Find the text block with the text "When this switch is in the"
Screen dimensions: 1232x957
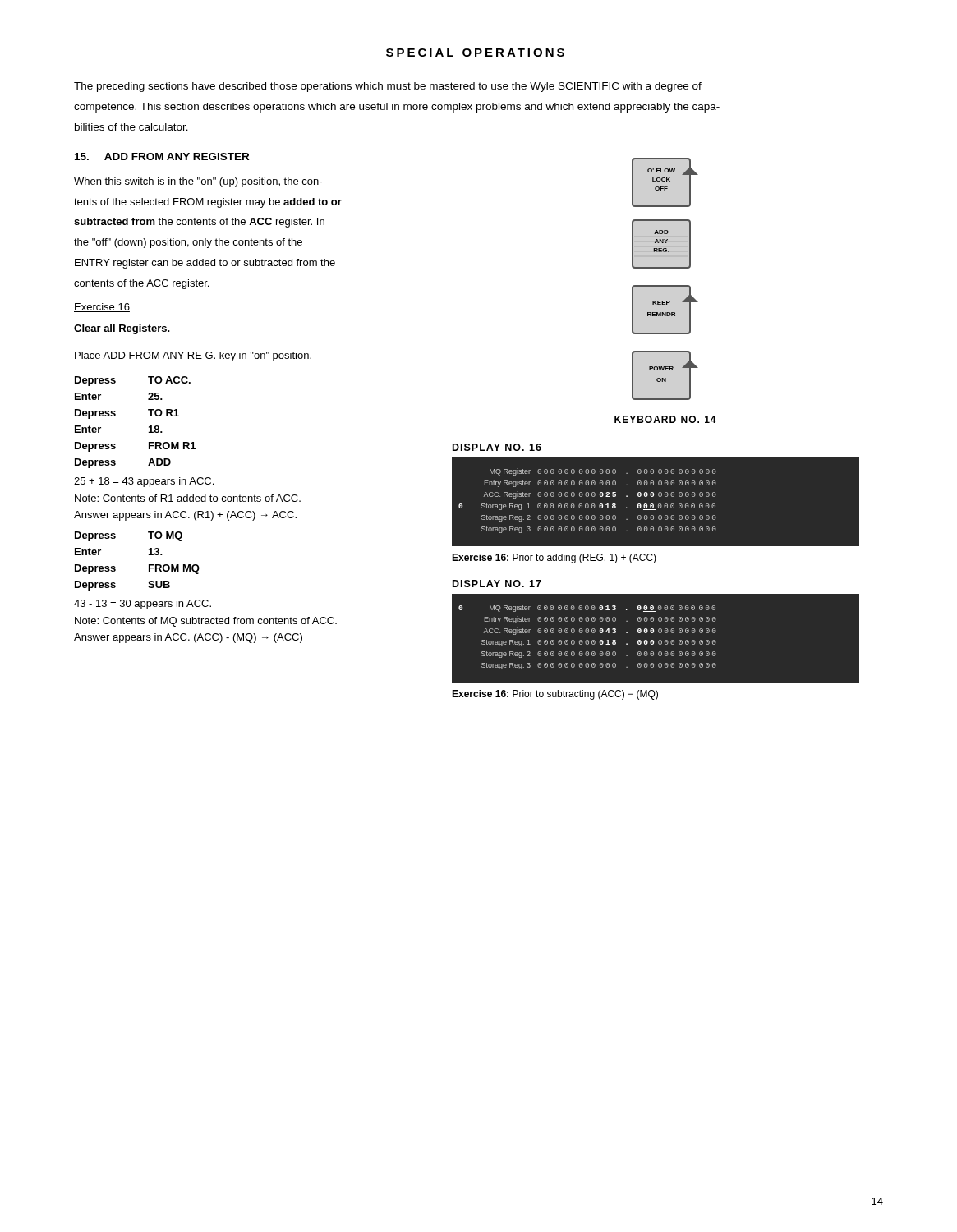click(x=198, y=181)
